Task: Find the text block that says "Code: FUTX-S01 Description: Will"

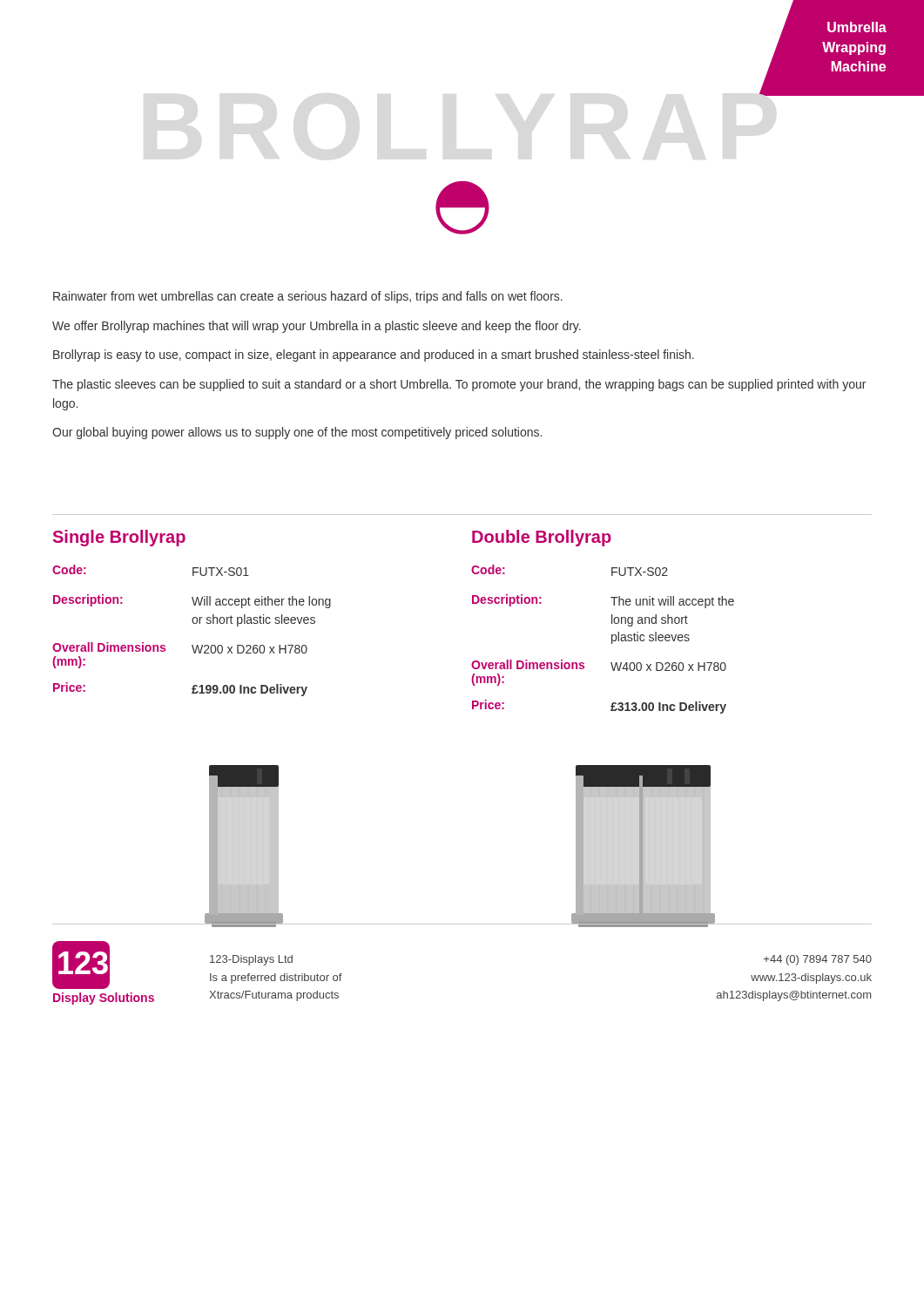Action: pyautogui.click(x=253, y=630)
